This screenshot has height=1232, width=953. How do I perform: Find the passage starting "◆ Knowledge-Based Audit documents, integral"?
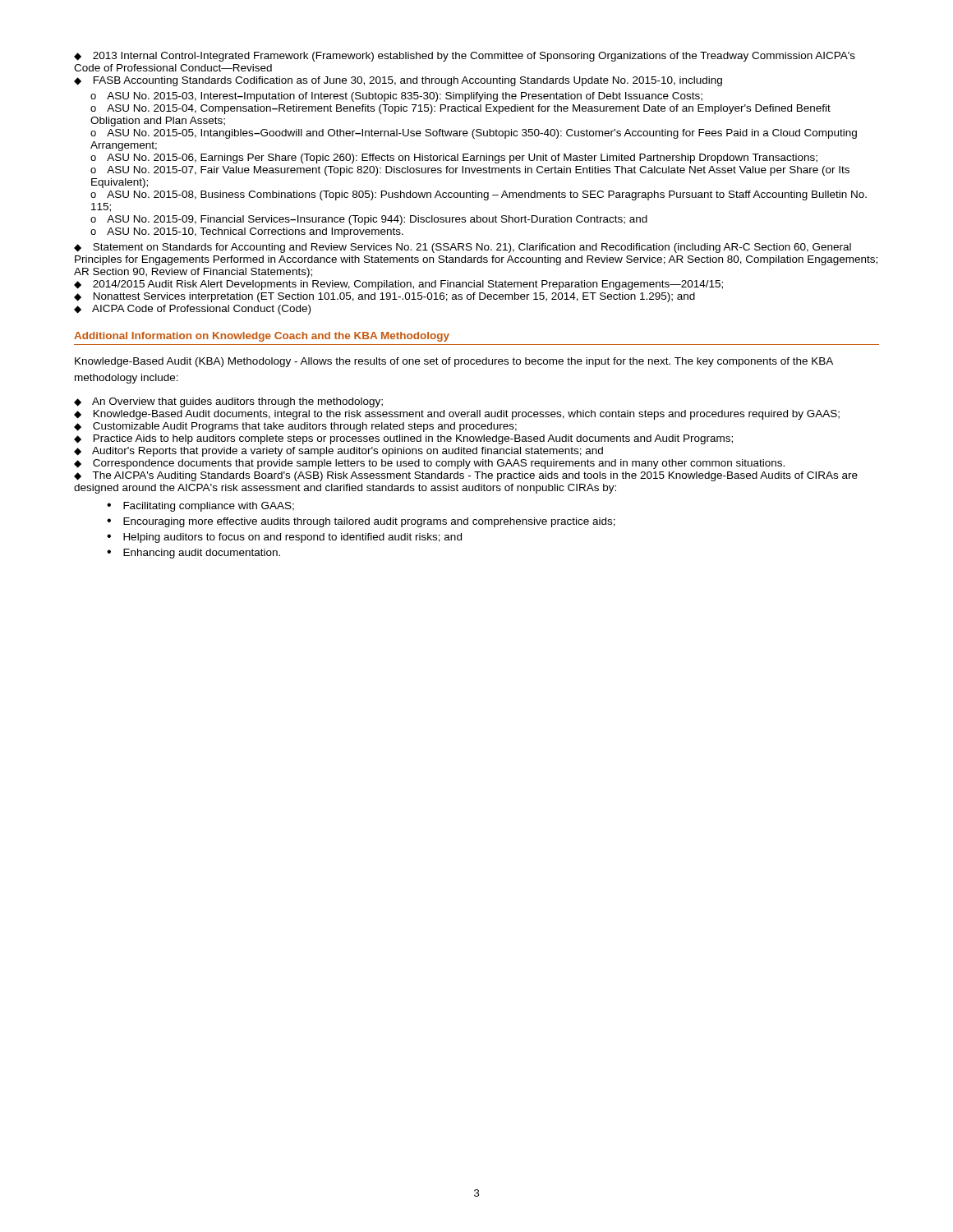pos(476,413)
